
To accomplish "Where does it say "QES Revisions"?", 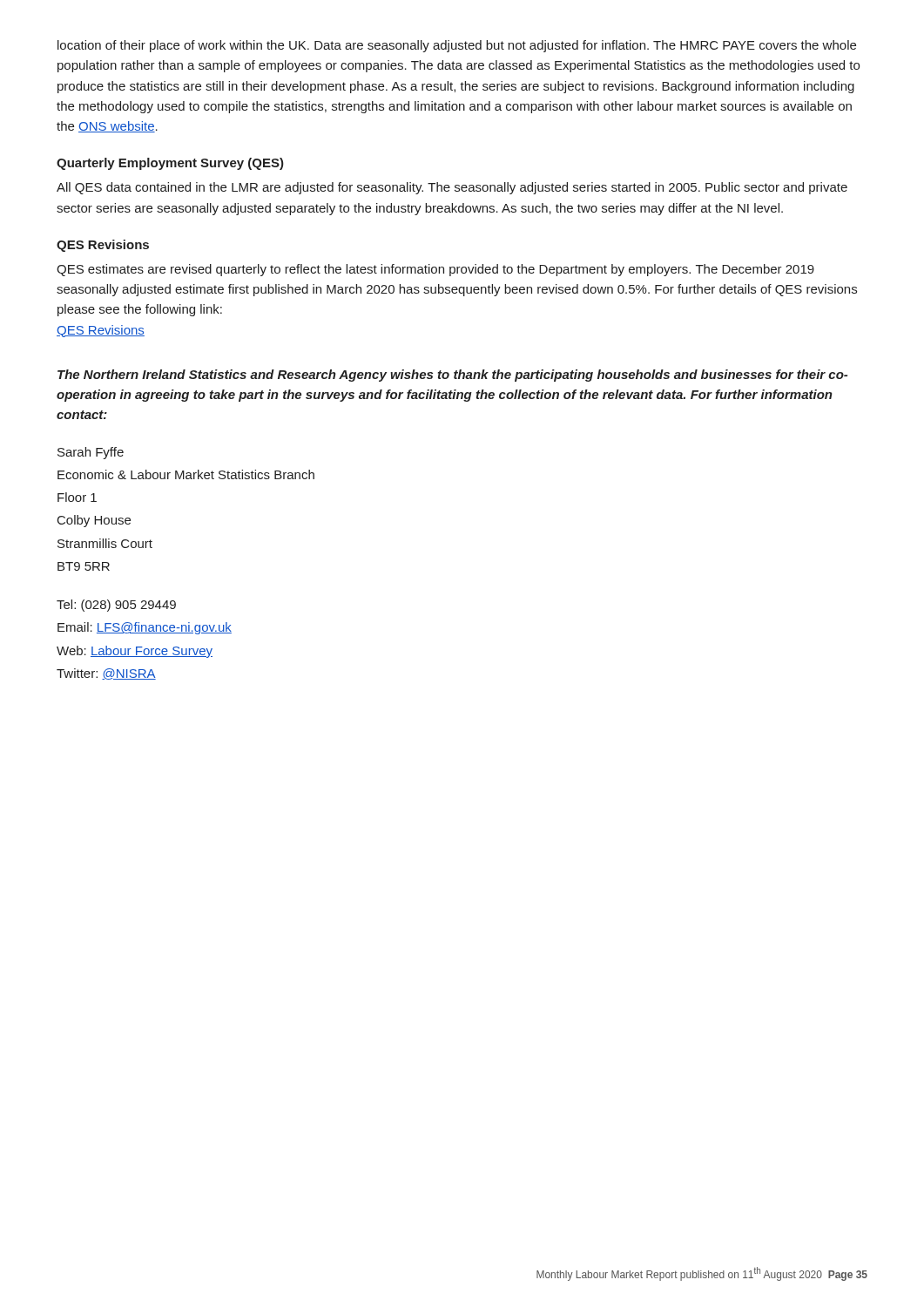I will pos(103,244).
